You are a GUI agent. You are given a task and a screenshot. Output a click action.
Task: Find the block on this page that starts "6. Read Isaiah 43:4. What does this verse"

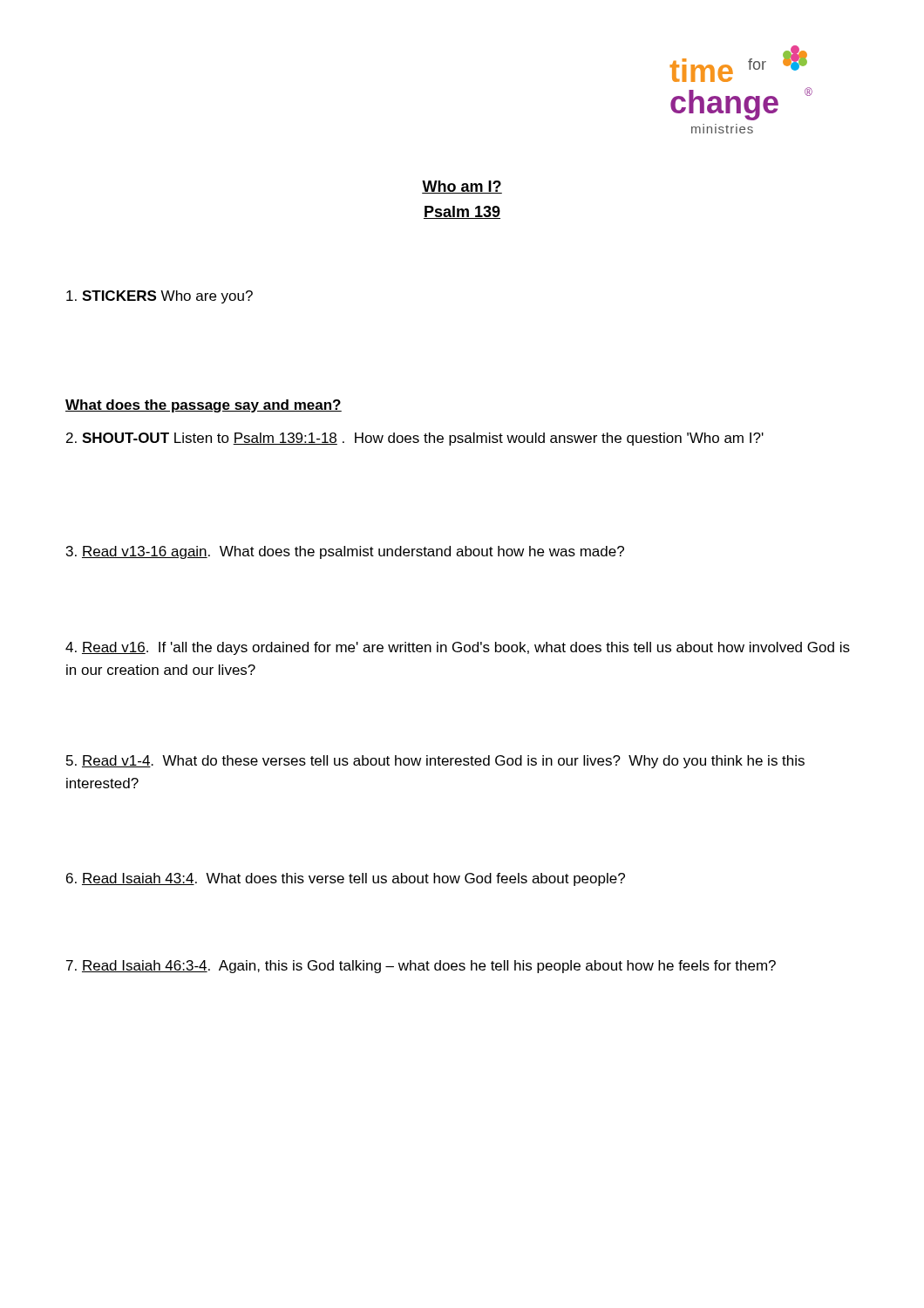click(345, 879)
